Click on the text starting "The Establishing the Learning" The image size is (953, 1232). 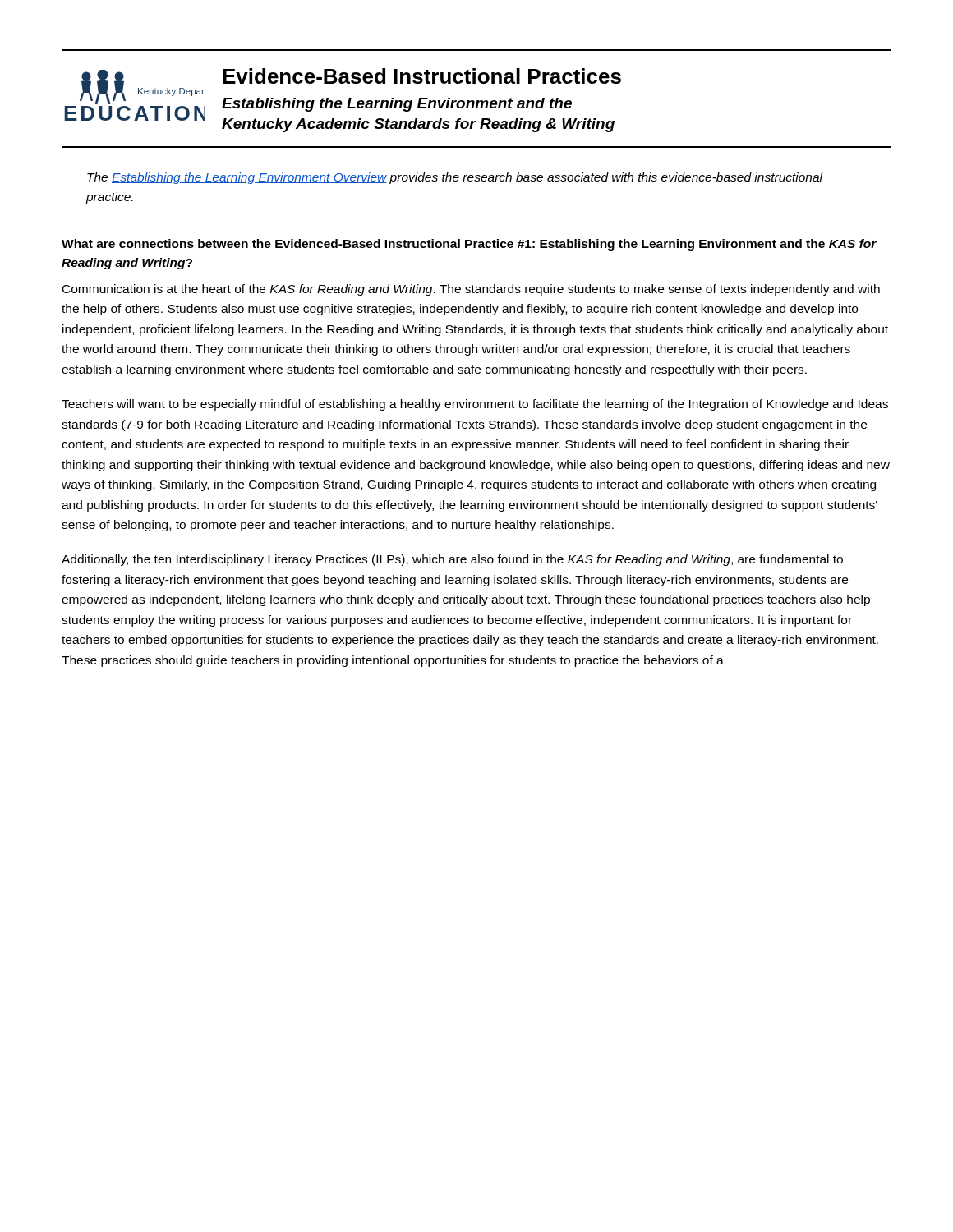click(454, 187)
